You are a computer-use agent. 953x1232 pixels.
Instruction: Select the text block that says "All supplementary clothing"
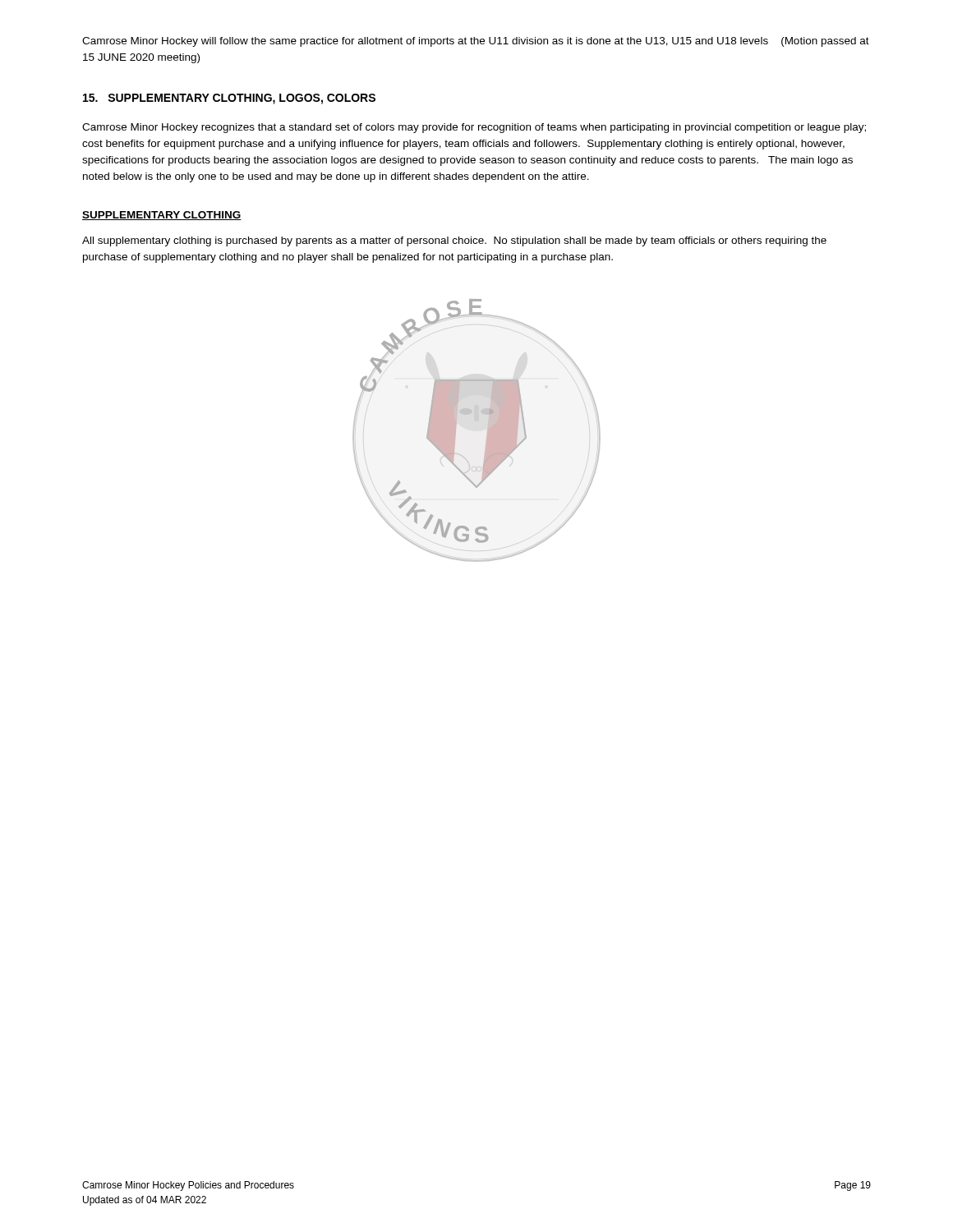coord(454,248)
